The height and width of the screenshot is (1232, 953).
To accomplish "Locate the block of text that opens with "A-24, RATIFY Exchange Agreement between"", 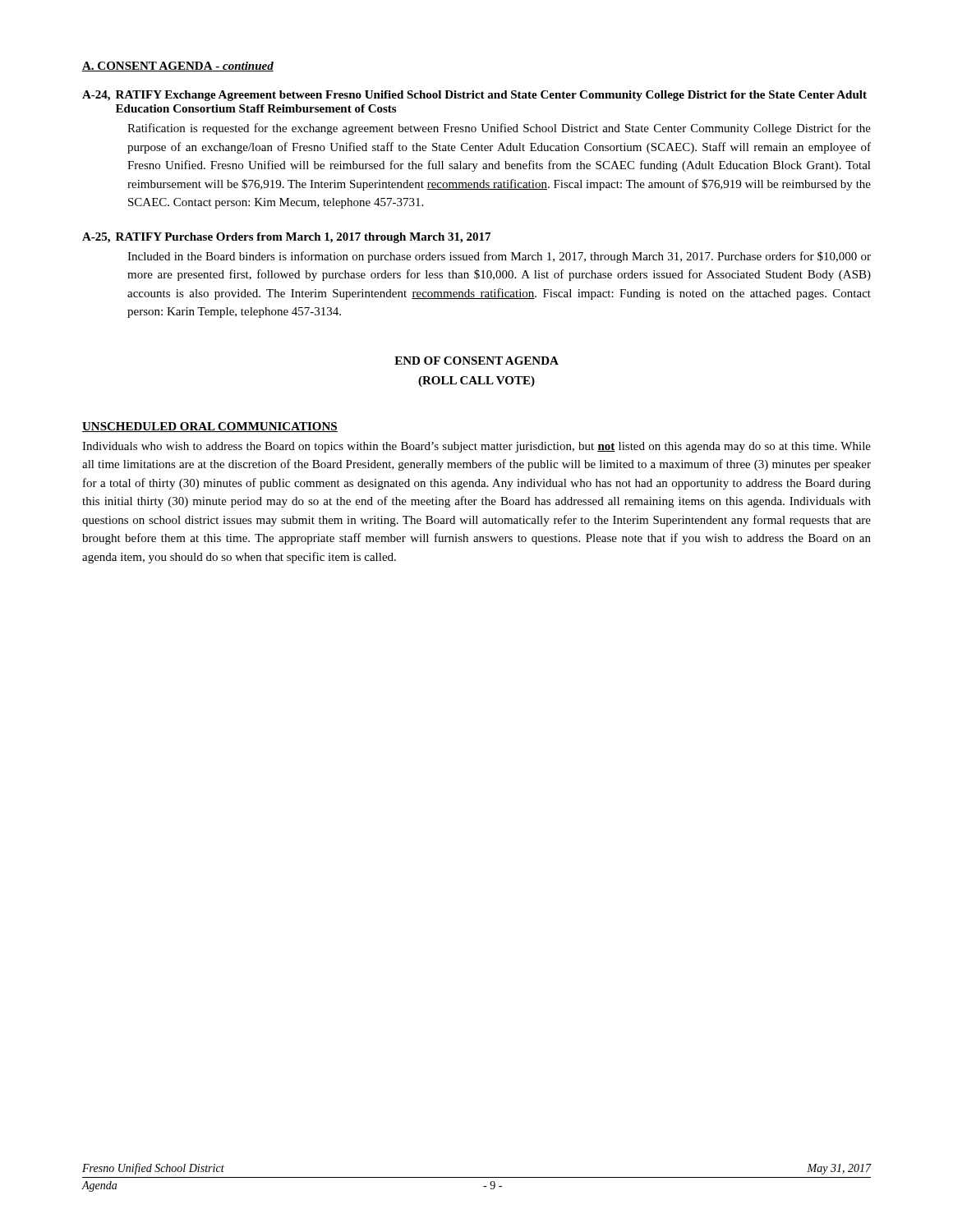I will pyautogui.click(x=476, y=150).
